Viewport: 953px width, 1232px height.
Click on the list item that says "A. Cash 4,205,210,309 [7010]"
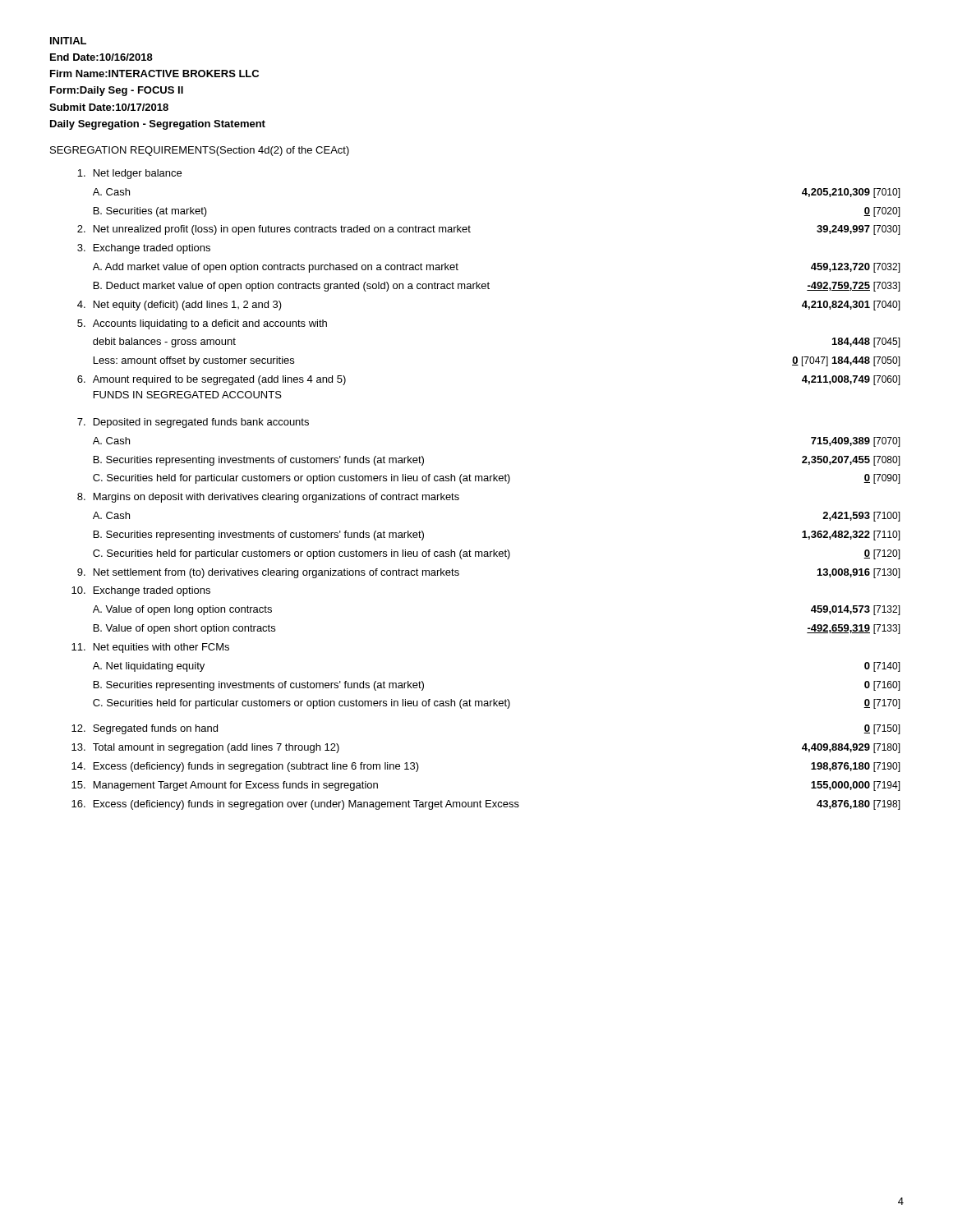[108, 194]
